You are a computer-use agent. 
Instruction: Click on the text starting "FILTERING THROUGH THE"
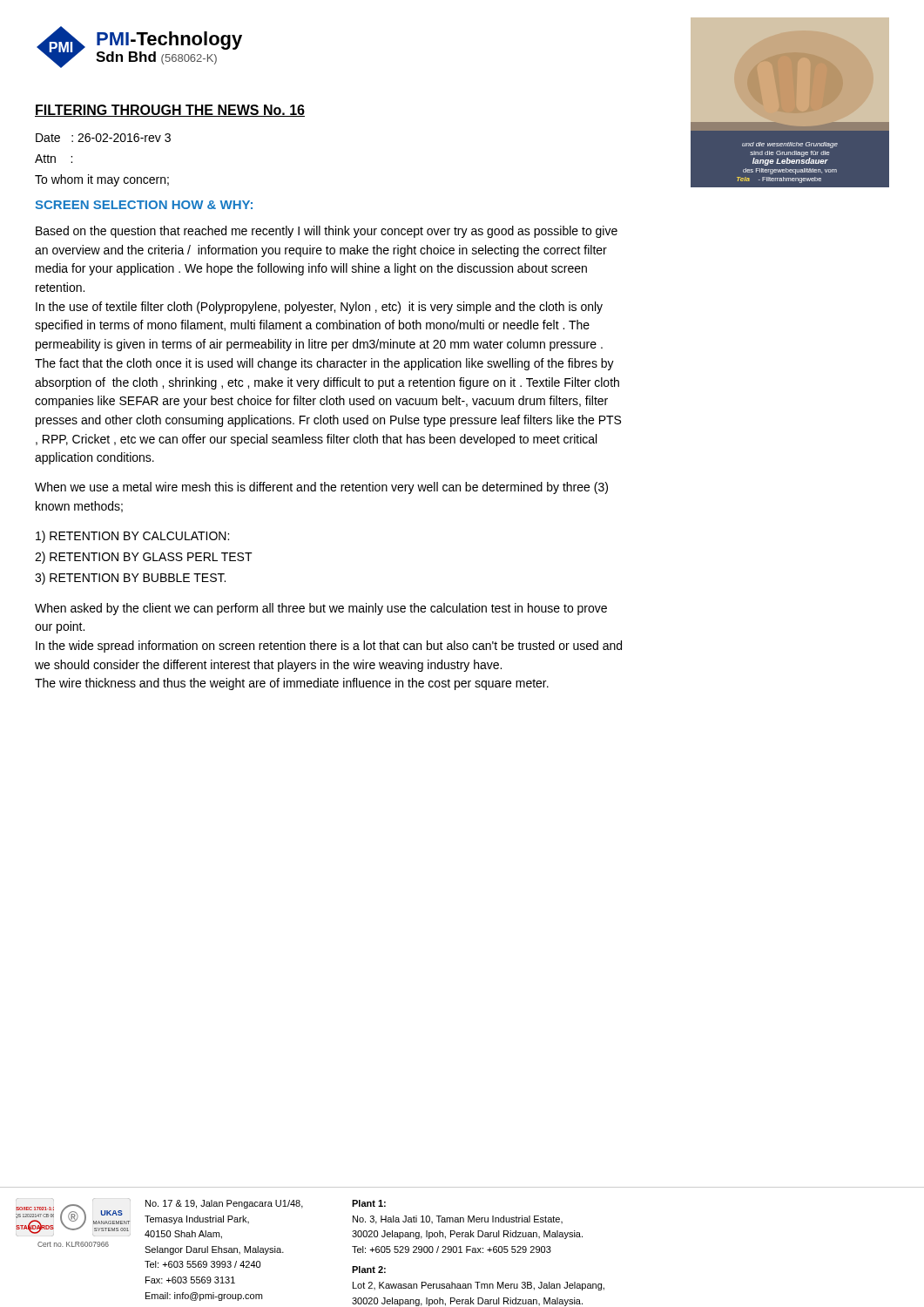point(170,110)
